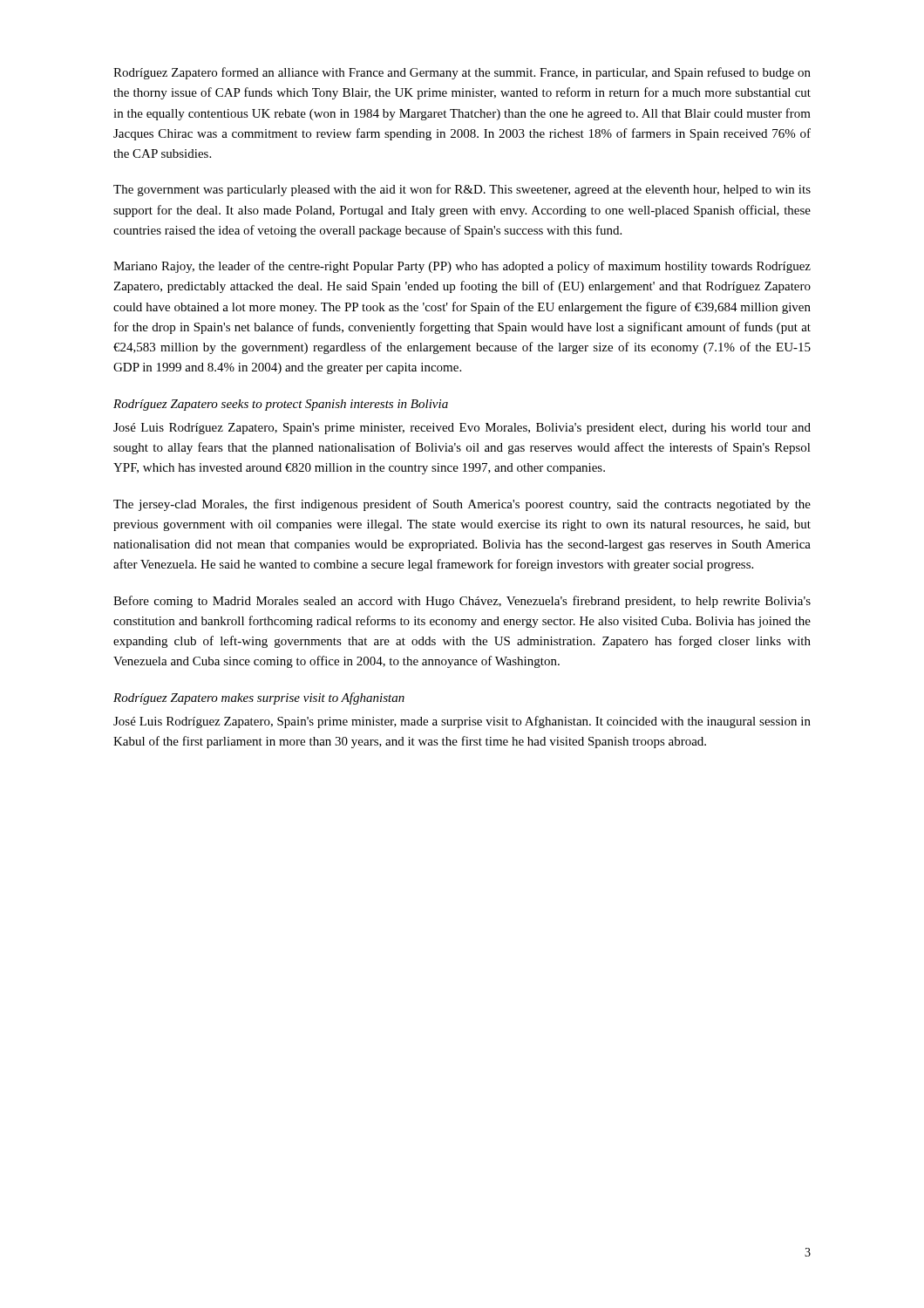Locate the text block containing "The government was"

[x=462, y=210]
